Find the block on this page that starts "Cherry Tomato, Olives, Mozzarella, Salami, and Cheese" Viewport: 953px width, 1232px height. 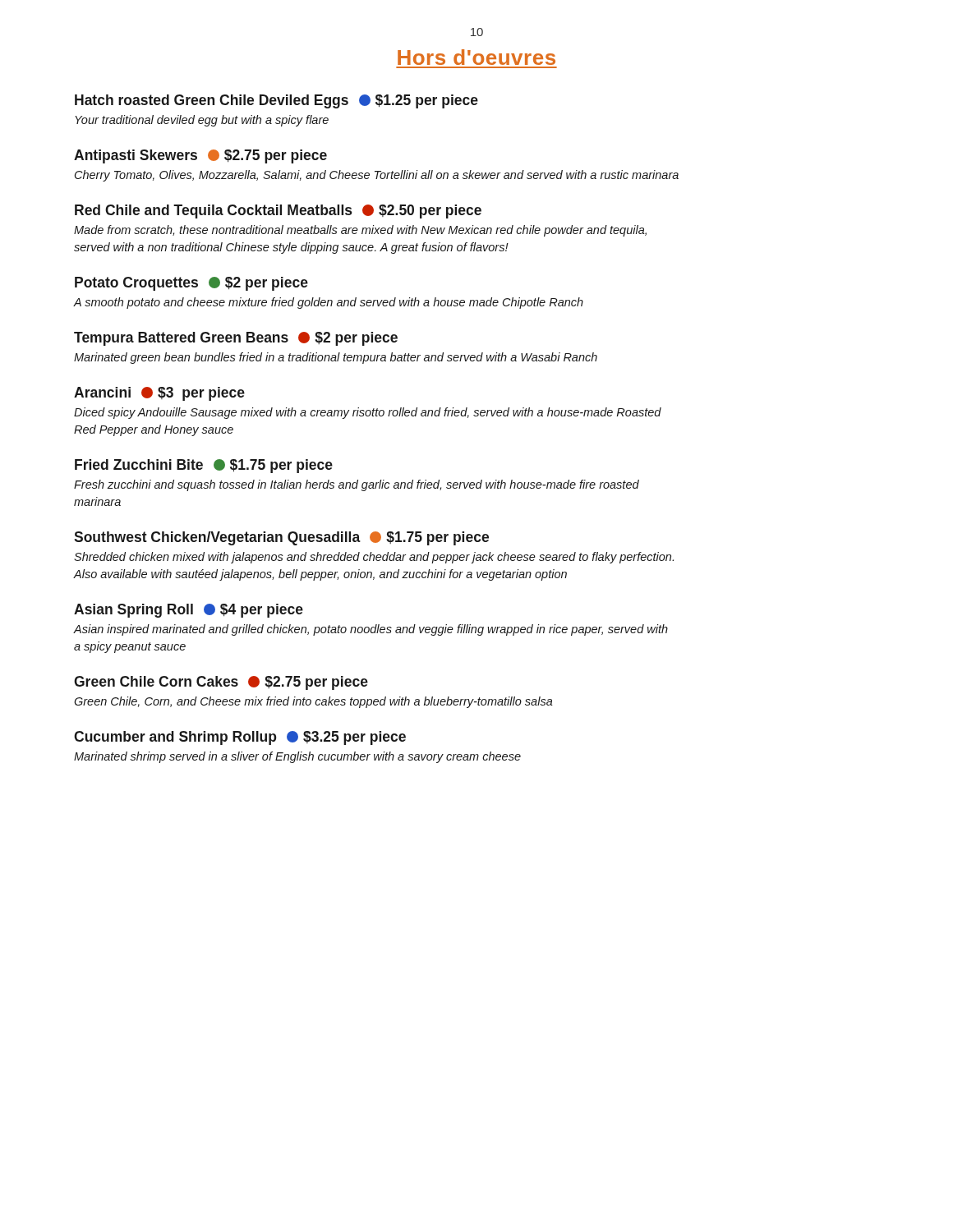click(x=376, y=175)
